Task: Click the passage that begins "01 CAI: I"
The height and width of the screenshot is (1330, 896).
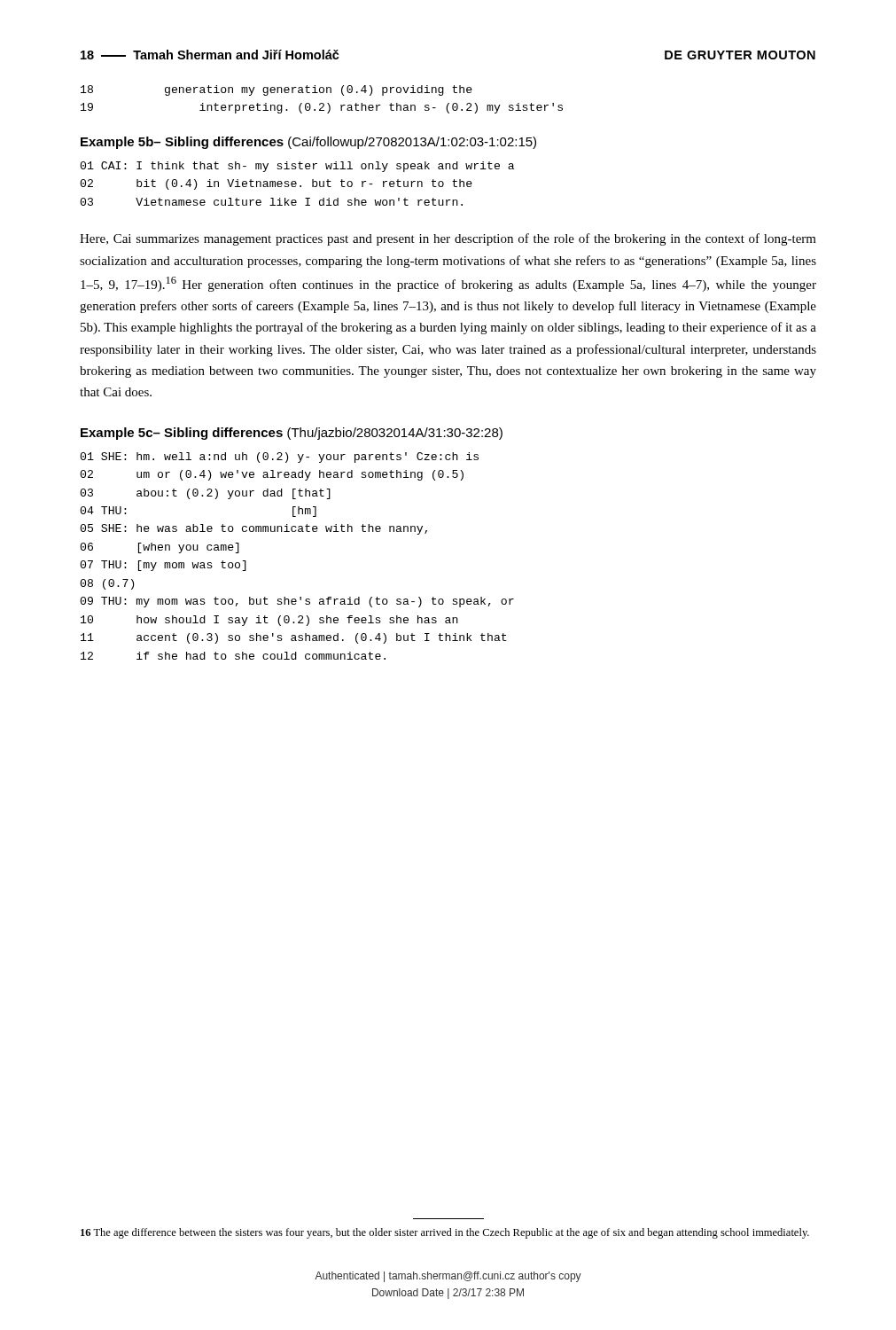Action: (x=448, y=185)
